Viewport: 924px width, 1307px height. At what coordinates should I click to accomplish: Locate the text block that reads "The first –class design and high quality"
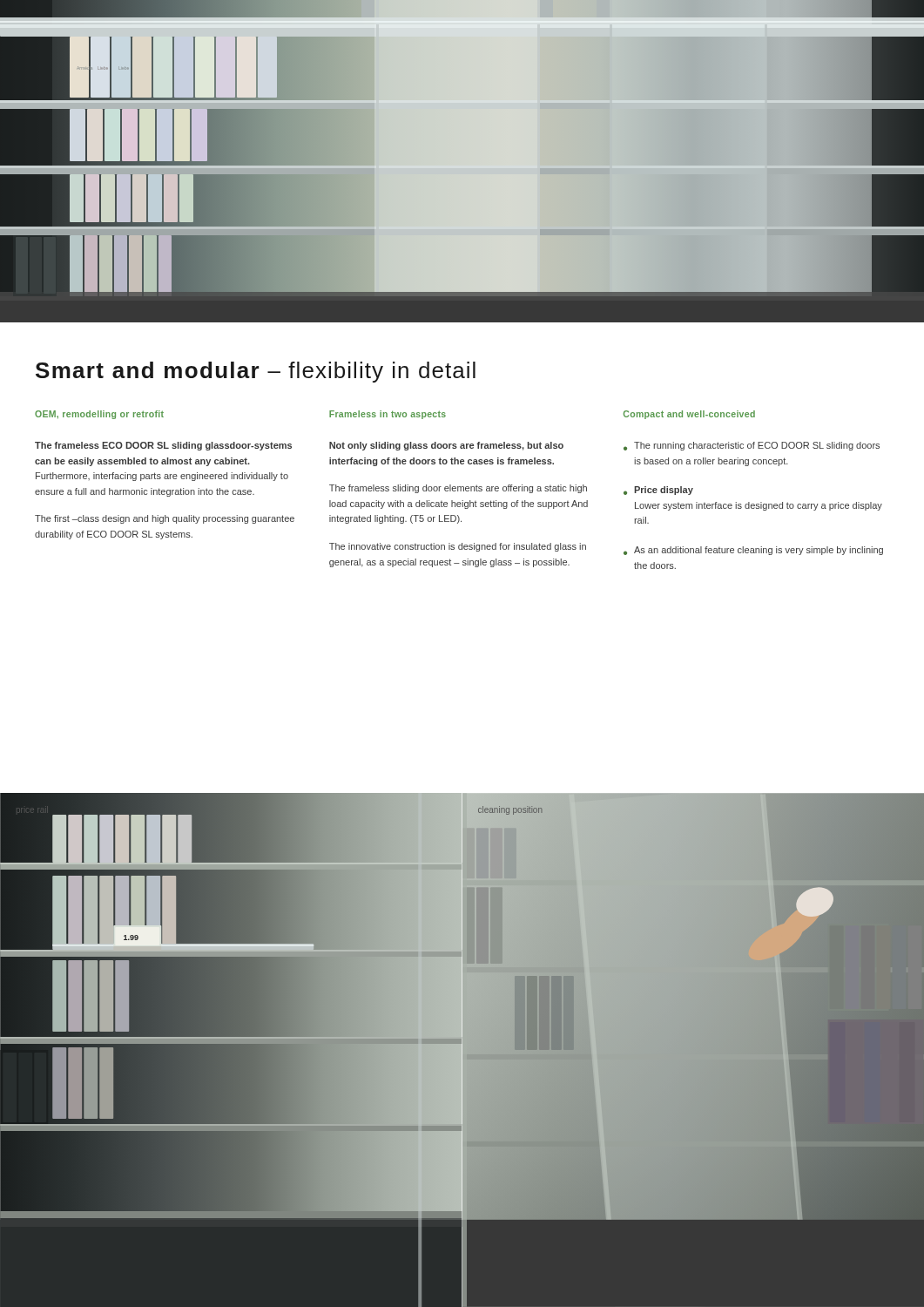pyautogui.click(x=165, y=526)
